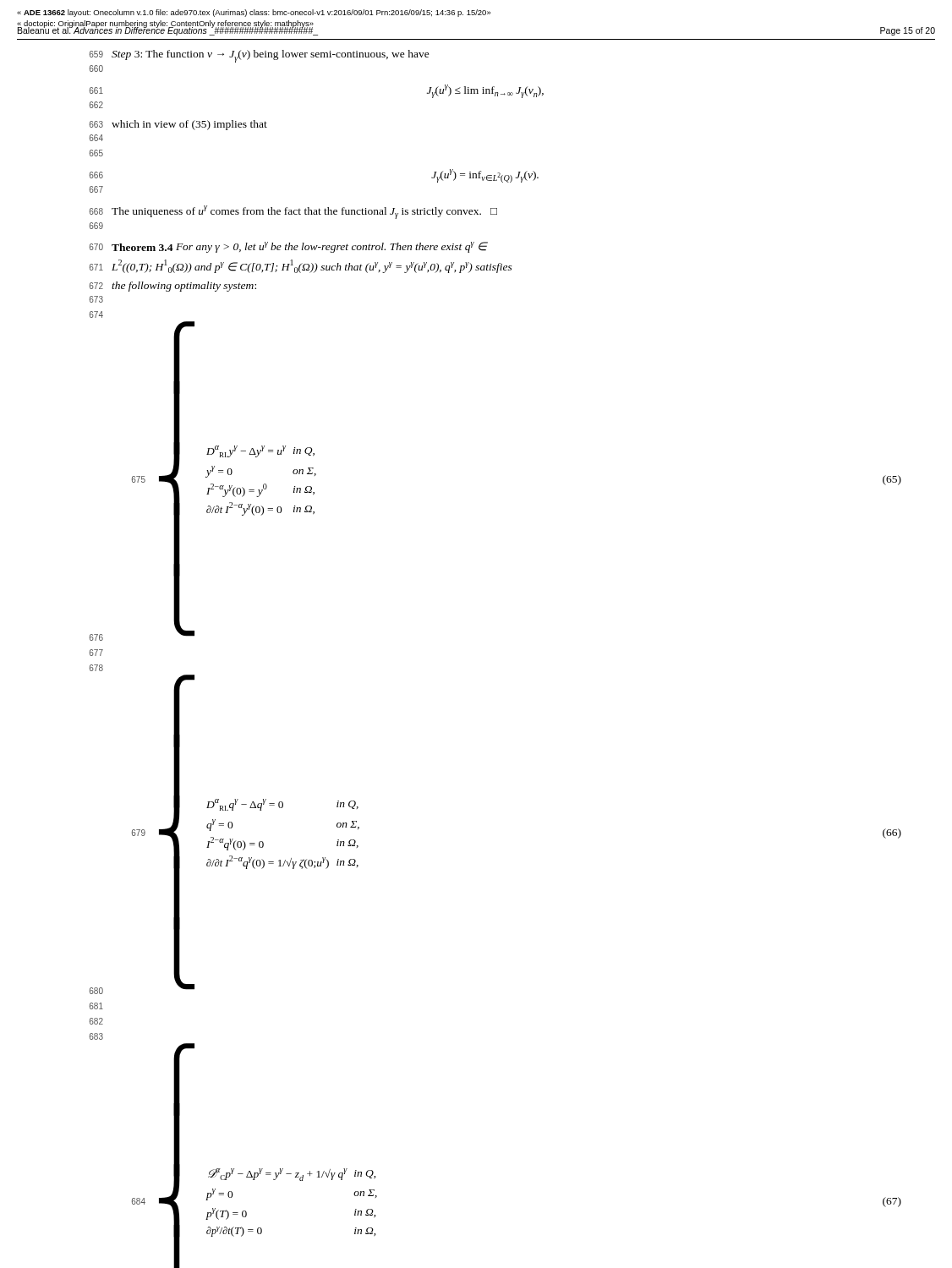
Task: Where does it say "Jγ(uγ) = infv∈L2(Q) Jγ(v)."?
Action: coord(485,175)
